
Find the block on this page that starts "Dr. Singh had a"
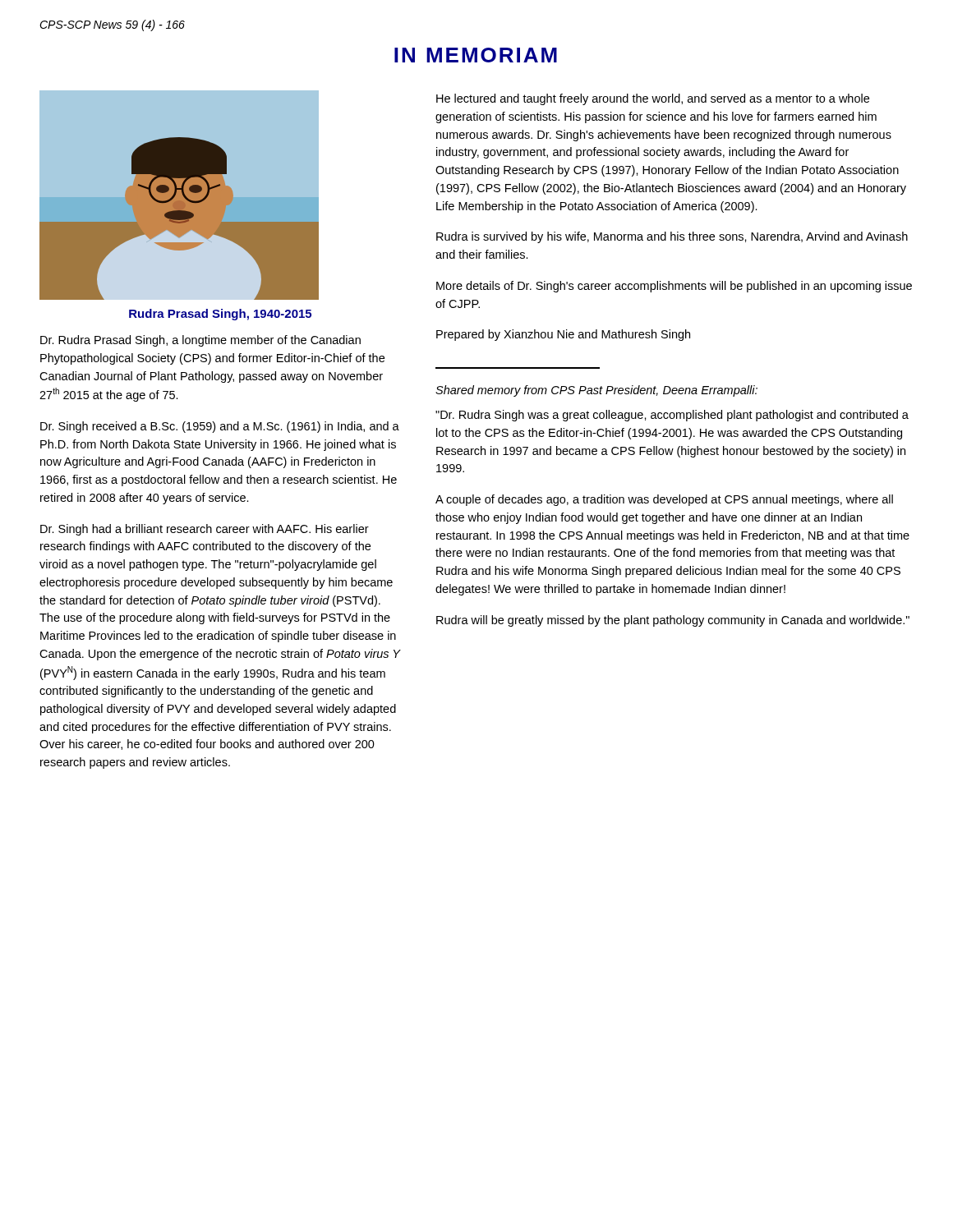tap(220, 645)
